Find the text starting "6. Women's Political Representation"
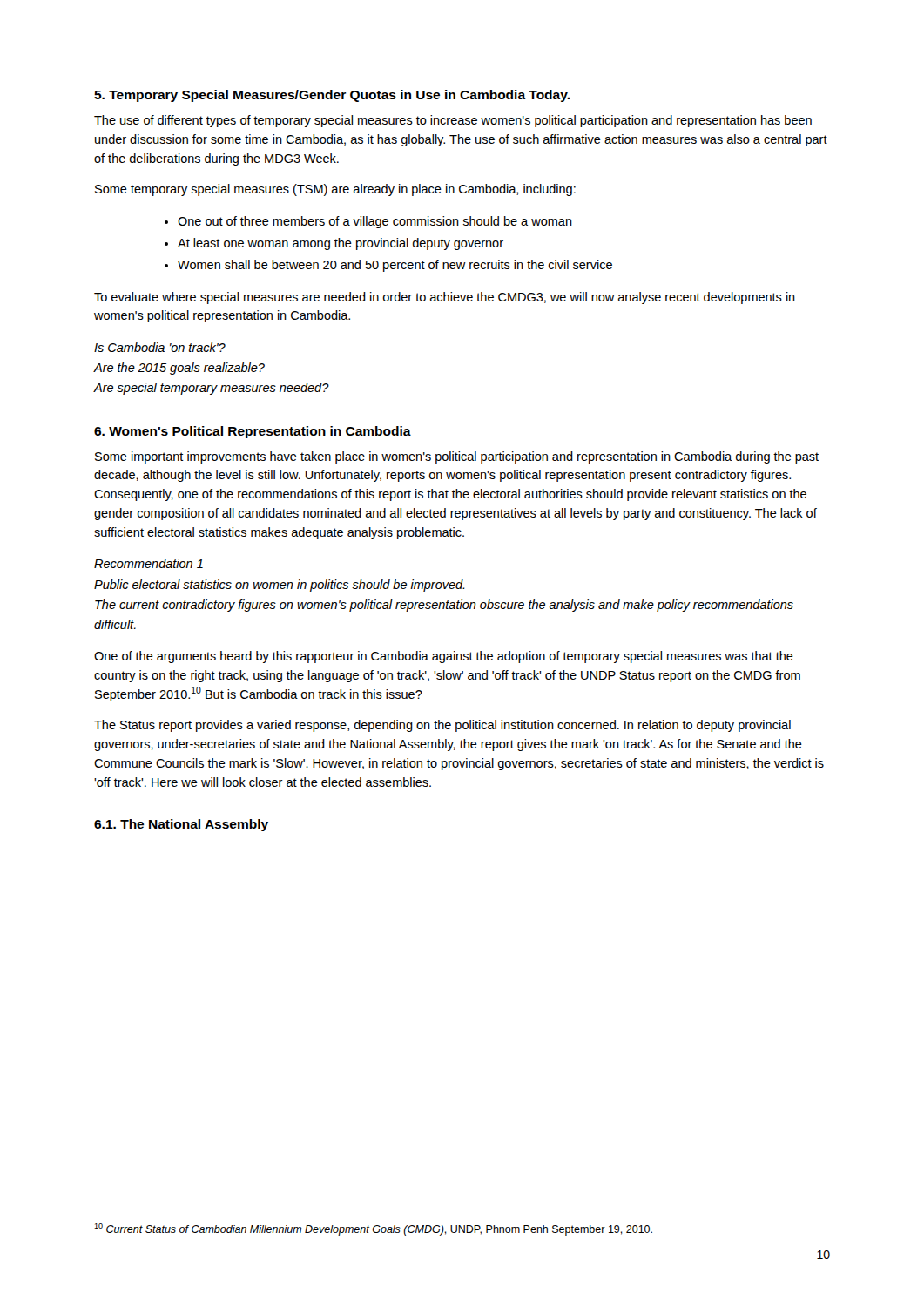Image resolution: width=924 pixels, height=1307 pixels. click(x=252, y=431)
